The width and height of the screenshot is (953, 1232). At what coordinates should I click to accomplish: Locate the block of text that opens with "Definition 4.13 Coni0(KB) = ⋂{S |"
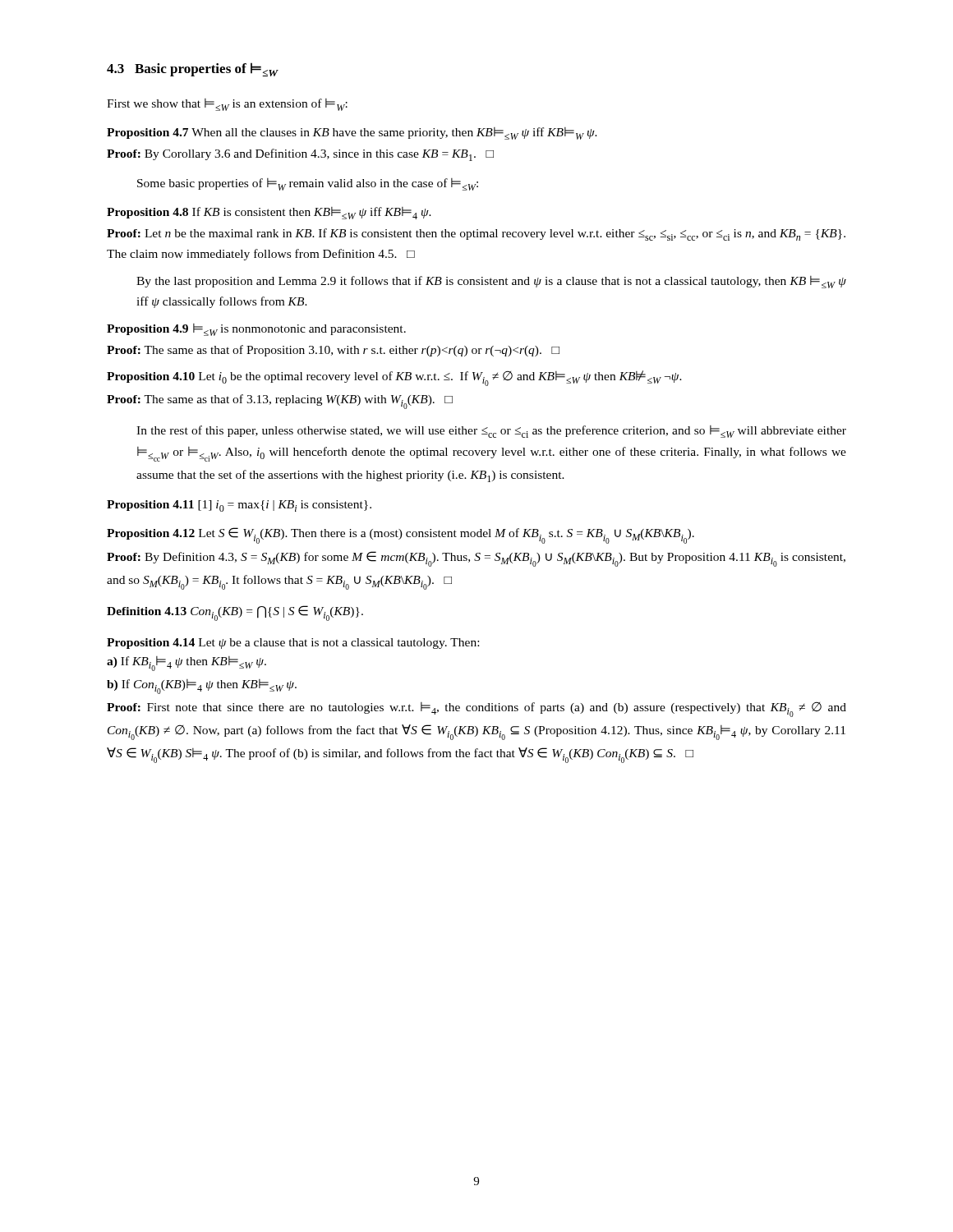(235, 613)
